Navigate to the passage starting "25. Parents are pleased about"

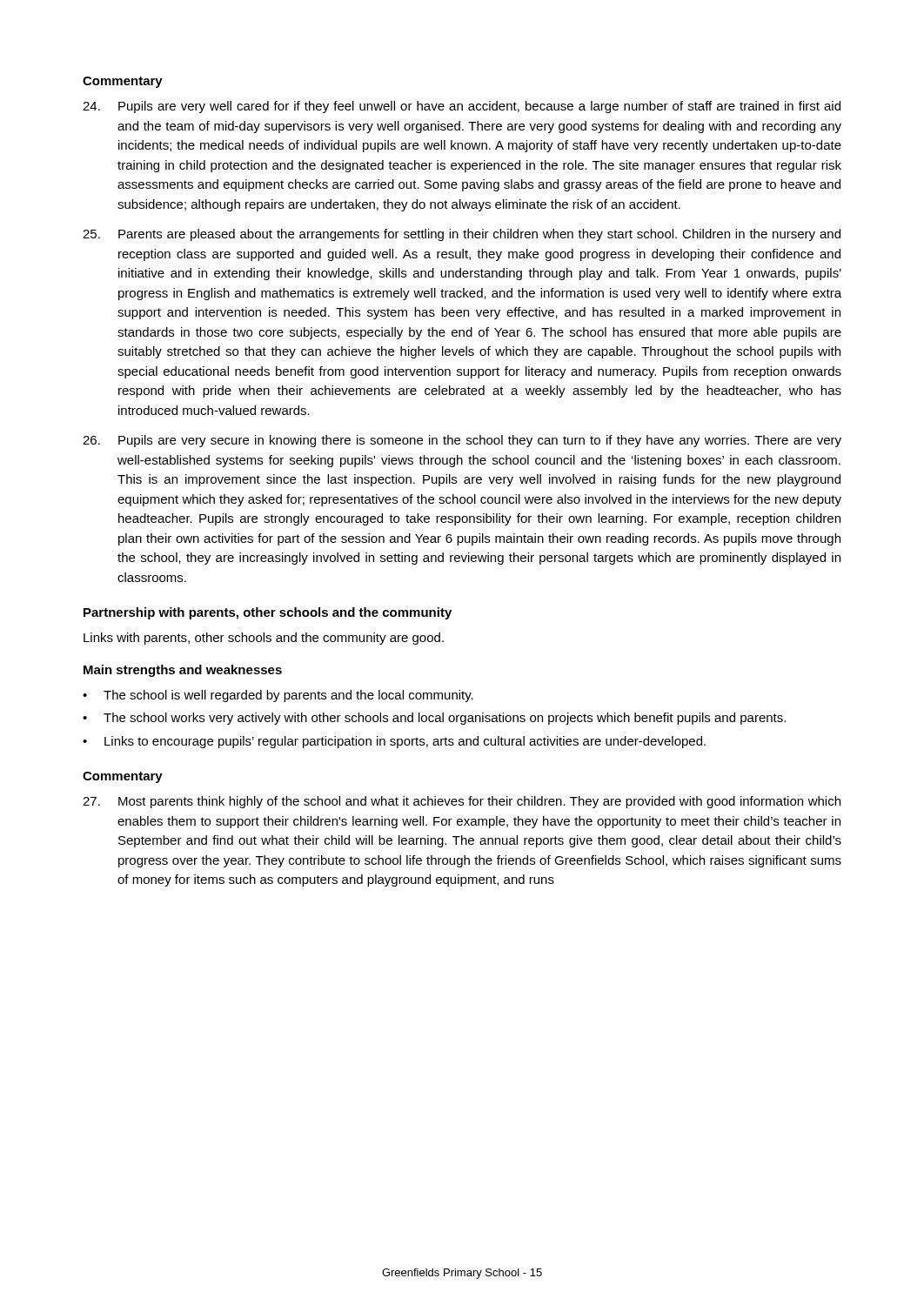tap(462, 322)
